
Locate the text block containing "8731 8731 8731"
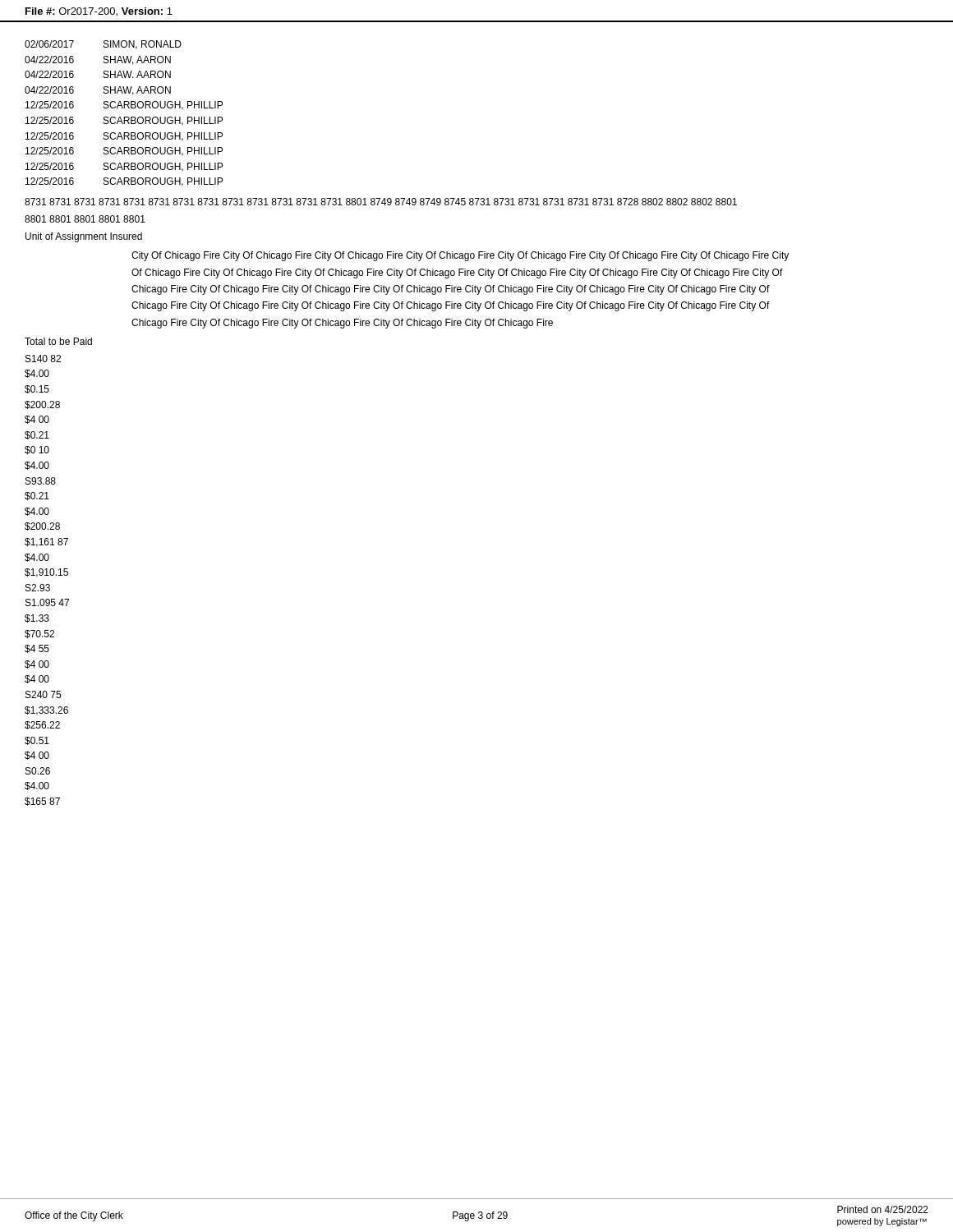tap(381, 202)
